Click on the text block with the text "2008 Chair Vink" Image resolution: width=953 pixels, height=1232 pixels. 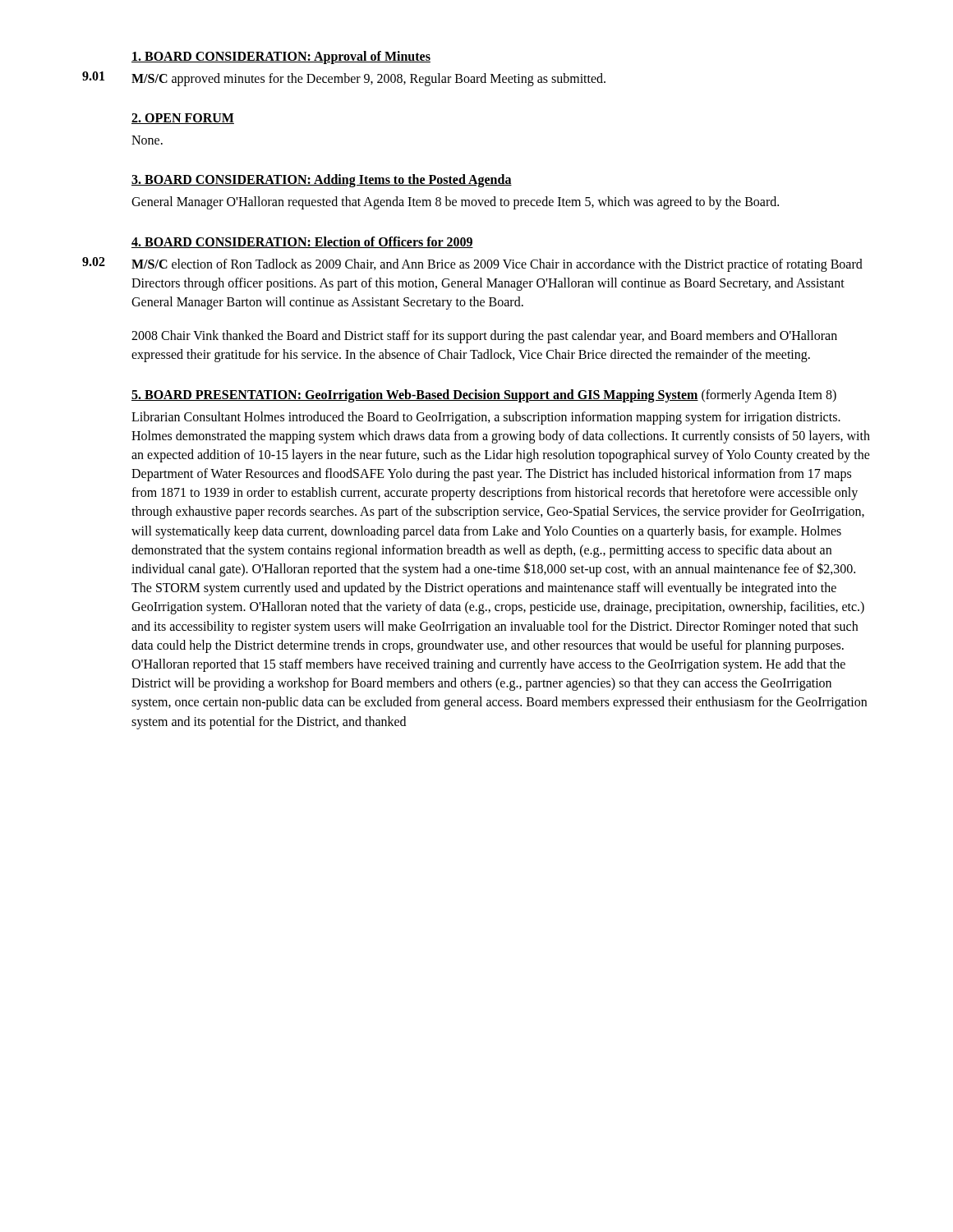[484, 345]
